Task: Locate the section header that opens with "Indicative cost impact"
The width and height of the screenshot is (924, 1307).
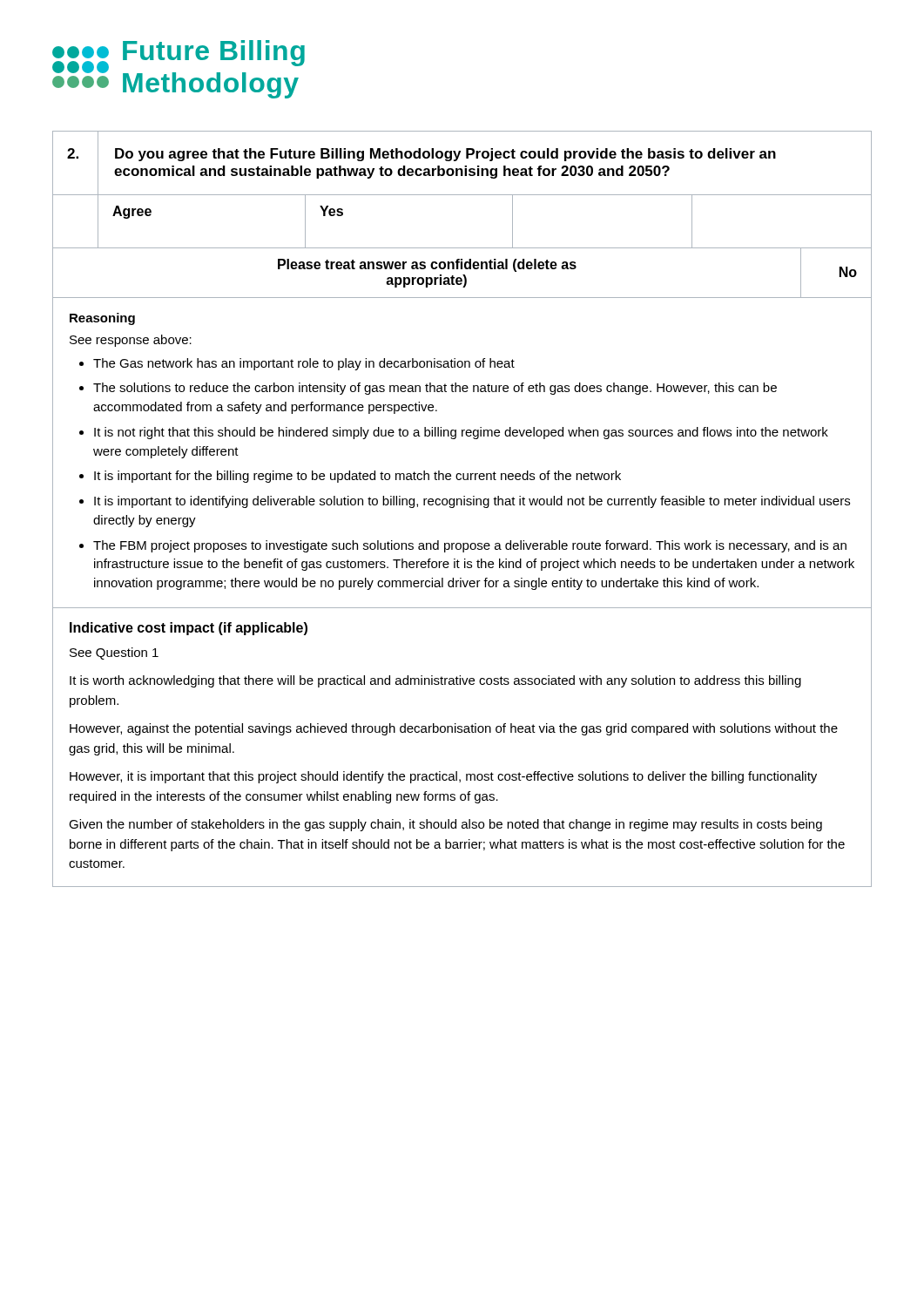Action: 188,628
